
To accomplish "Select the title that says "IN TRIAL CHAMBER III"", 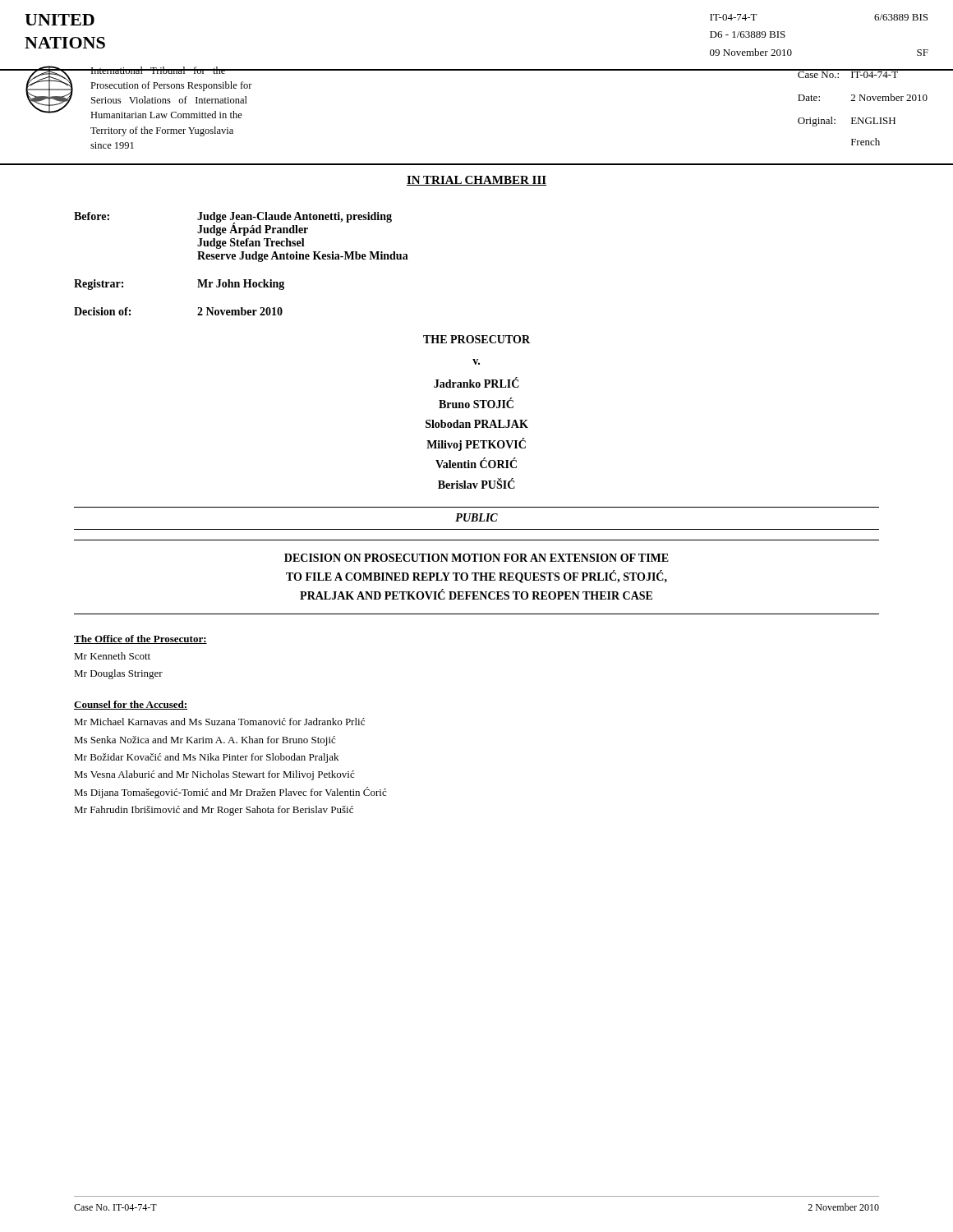I will coord(476,180).
